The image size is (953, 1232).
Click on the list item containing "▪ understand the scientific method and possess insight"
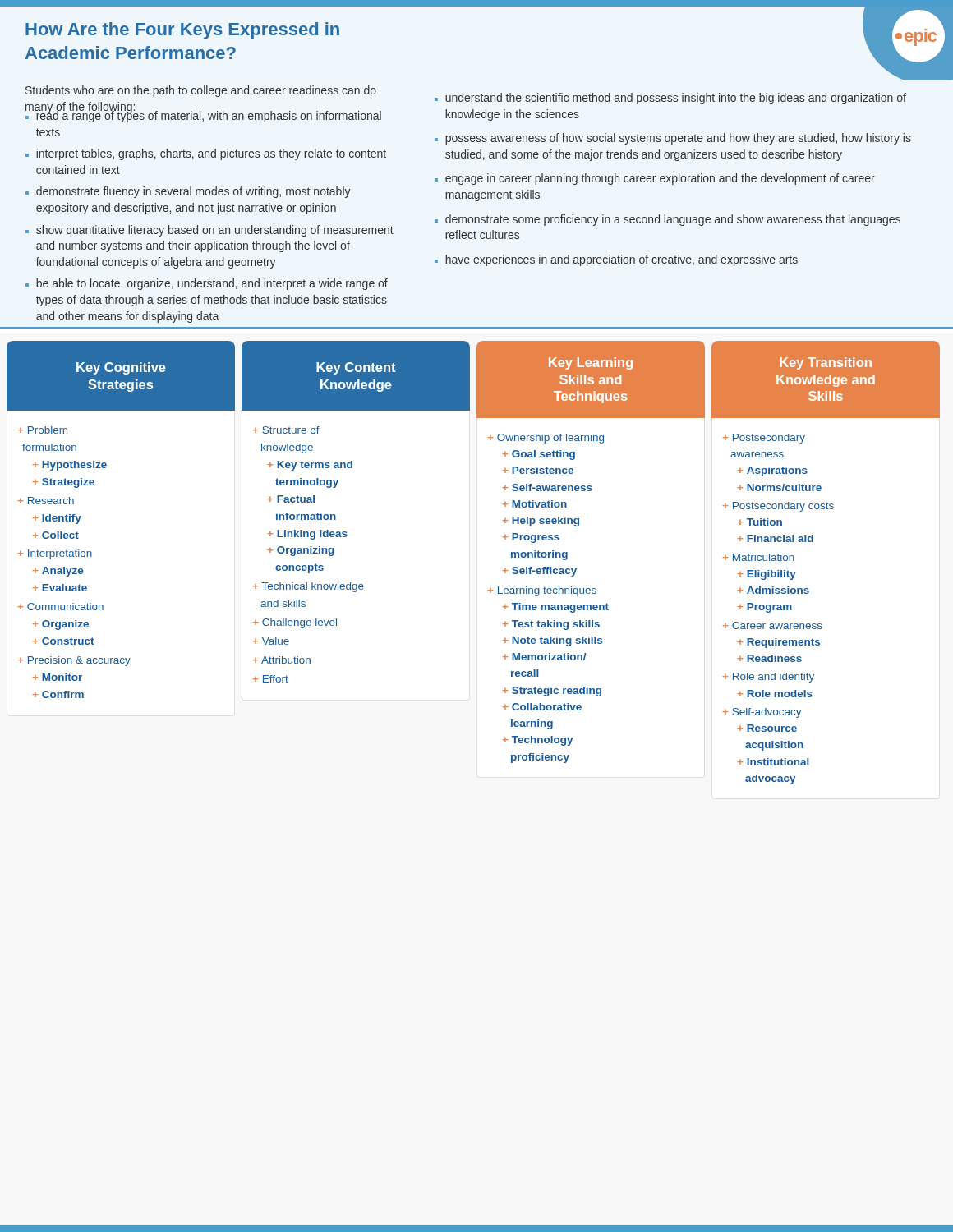[680, 180]
